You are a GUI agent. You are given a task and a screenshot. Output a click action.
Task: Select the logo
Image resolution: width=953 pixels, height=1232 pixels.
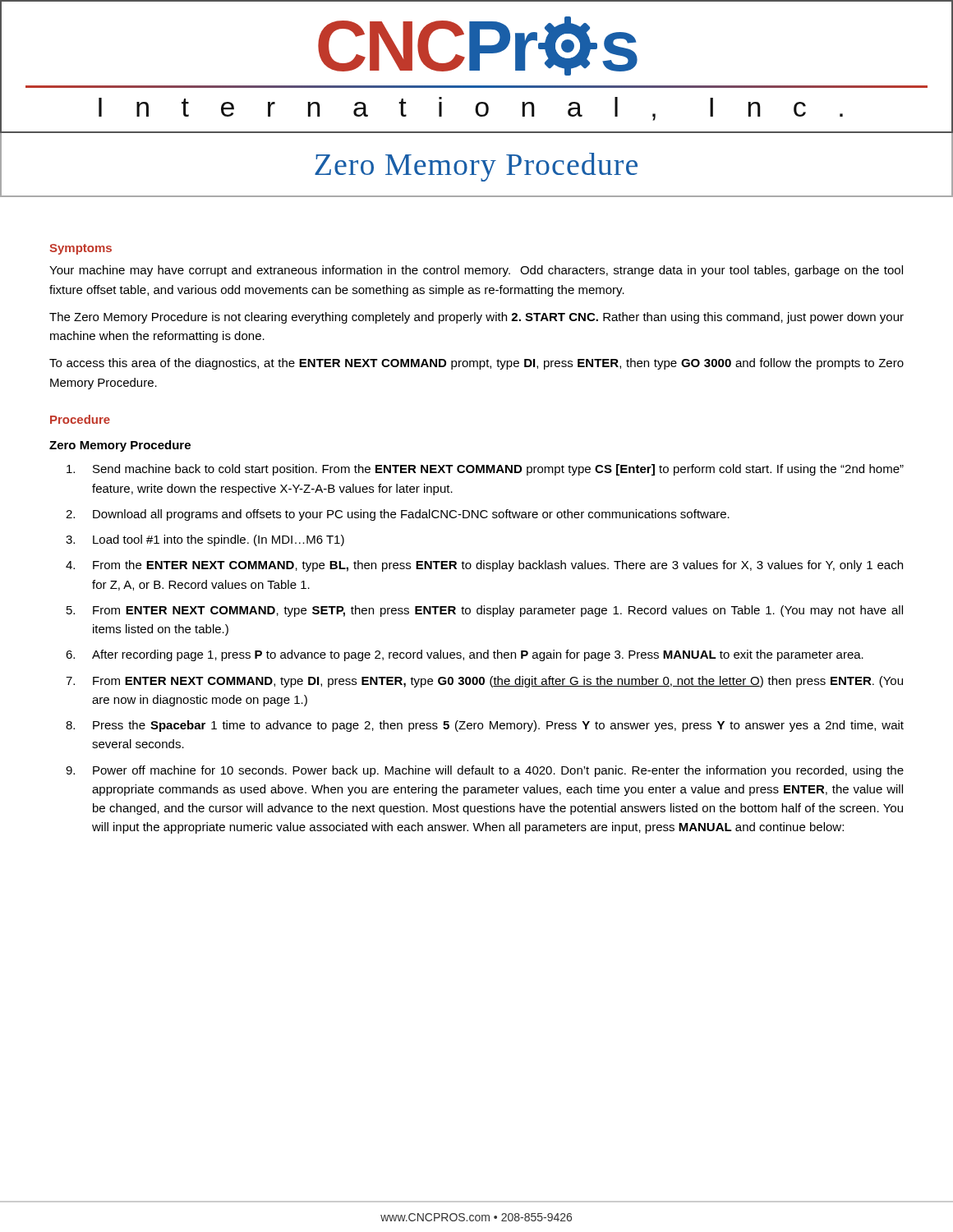(x=476, y=67)
